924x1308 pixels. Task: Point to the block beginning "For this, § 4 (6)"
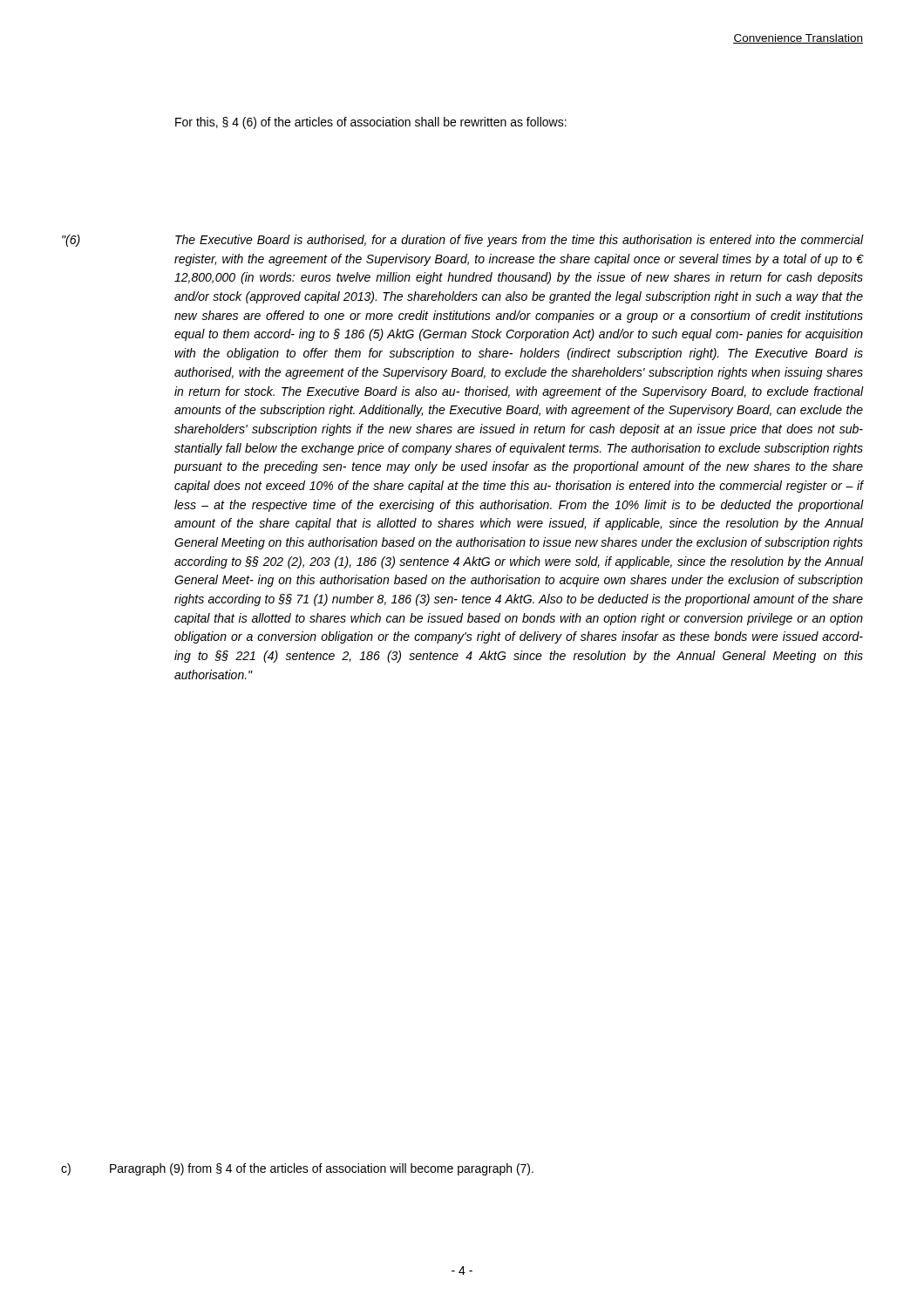pos(371,122)
